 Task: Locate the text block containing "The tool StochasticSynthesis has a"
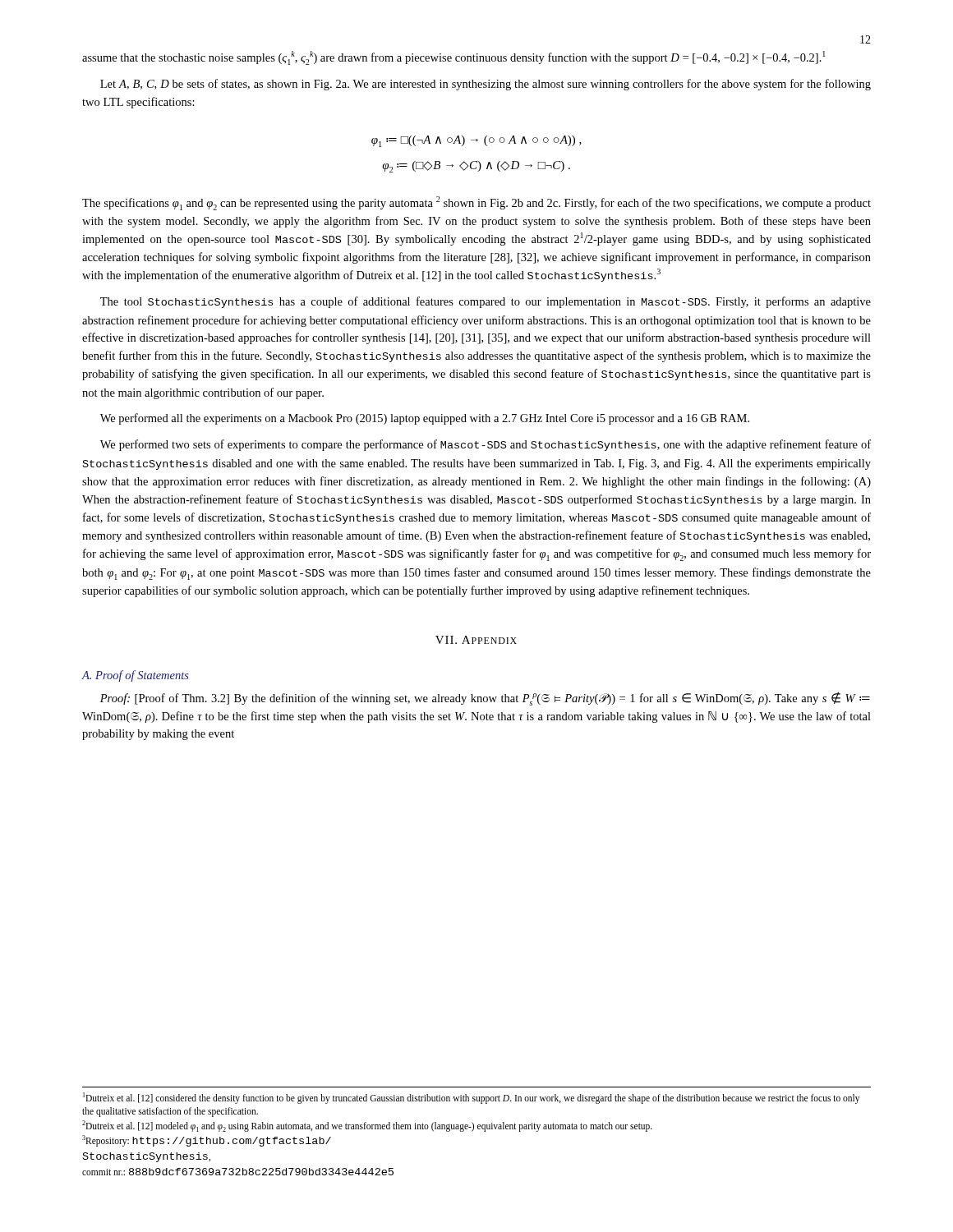(476, 348)
